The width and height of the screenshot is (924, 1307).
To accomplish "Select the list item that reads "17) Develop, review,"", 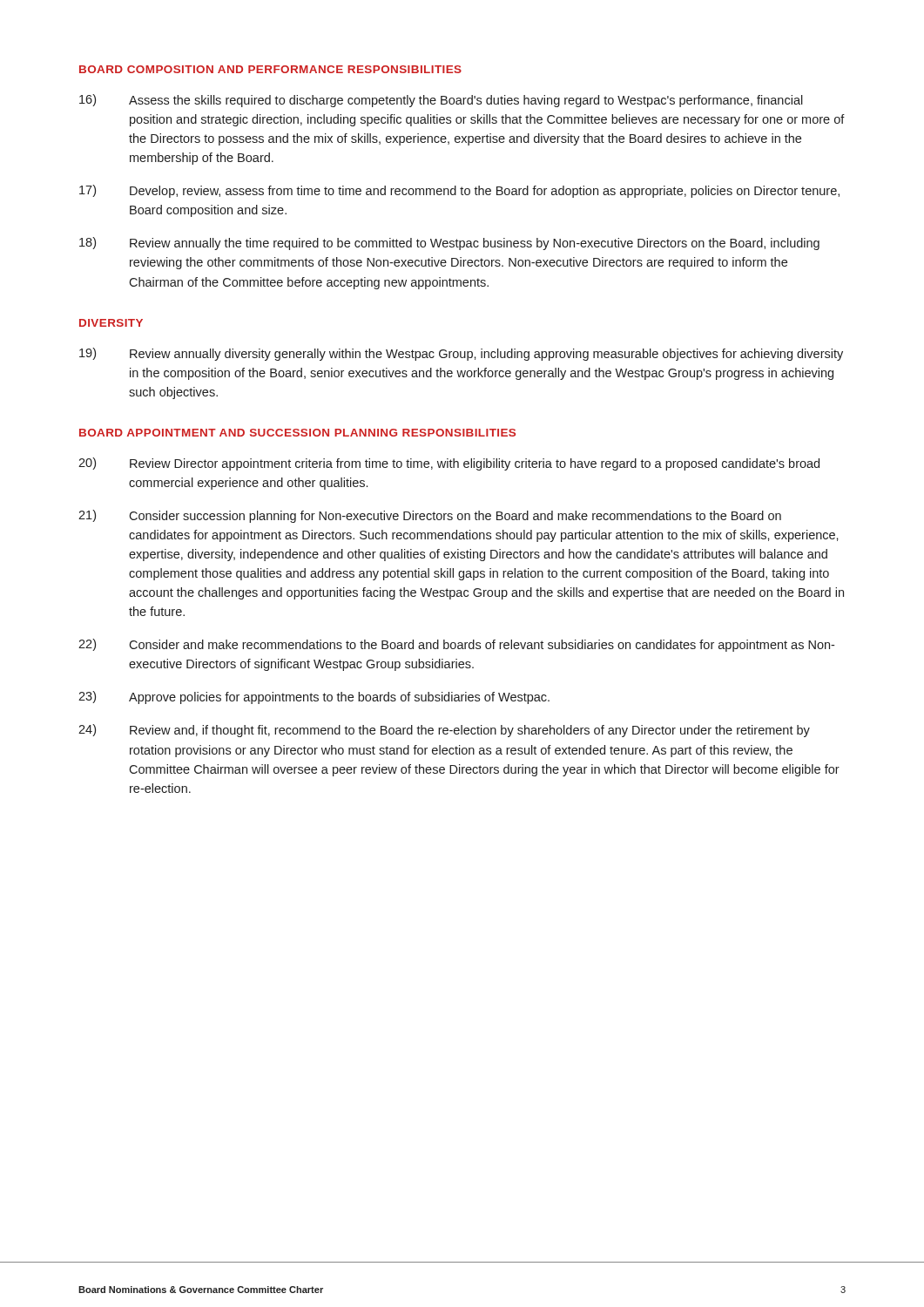I will coord(462,201).
